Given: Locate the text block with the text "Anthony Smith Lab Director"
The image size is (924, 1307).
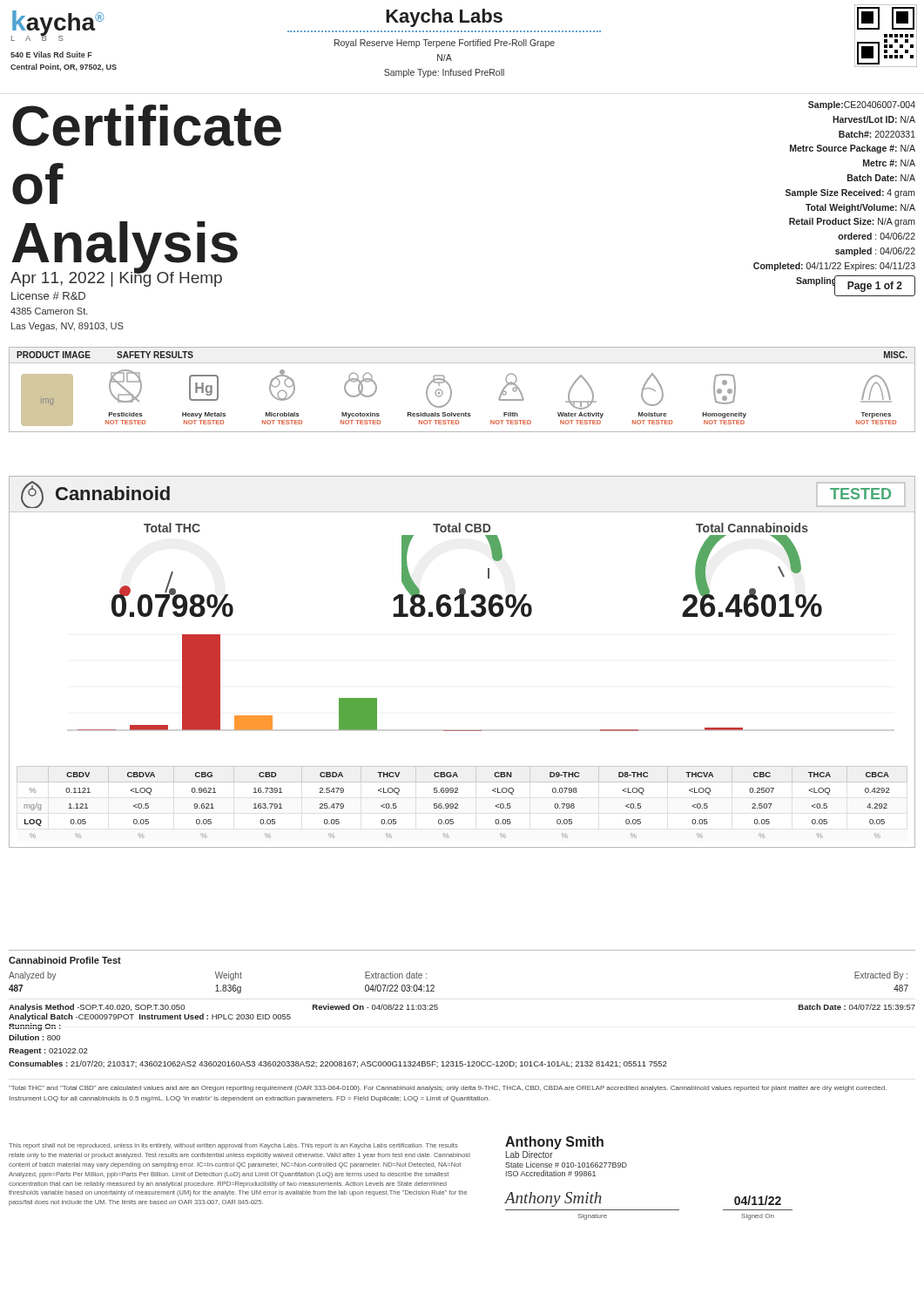Looking at the screenshot, I should 554,1143.
